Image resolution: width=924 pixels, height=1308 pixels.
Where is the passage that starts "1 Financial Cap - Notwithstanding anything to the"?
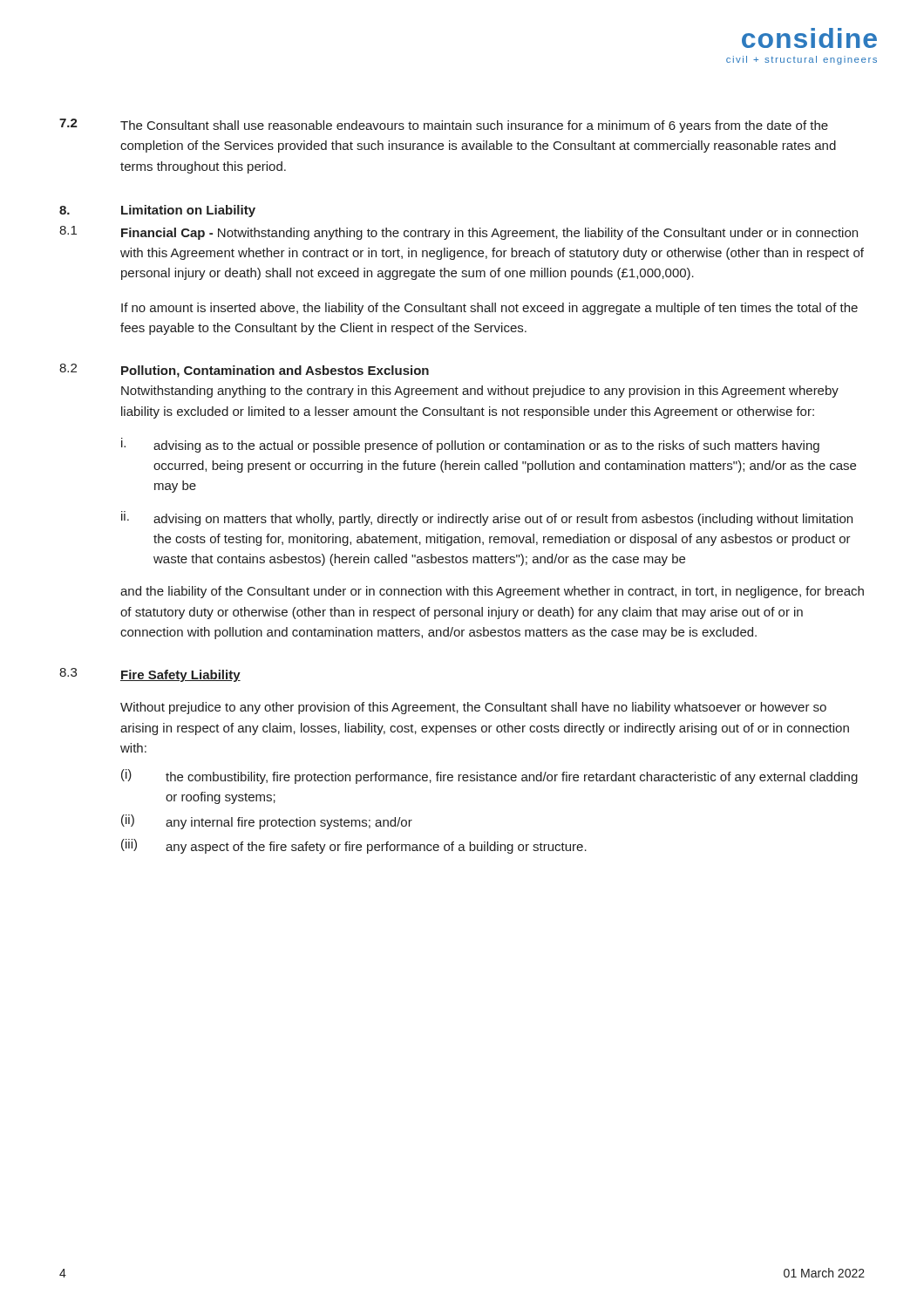point(462,253)
